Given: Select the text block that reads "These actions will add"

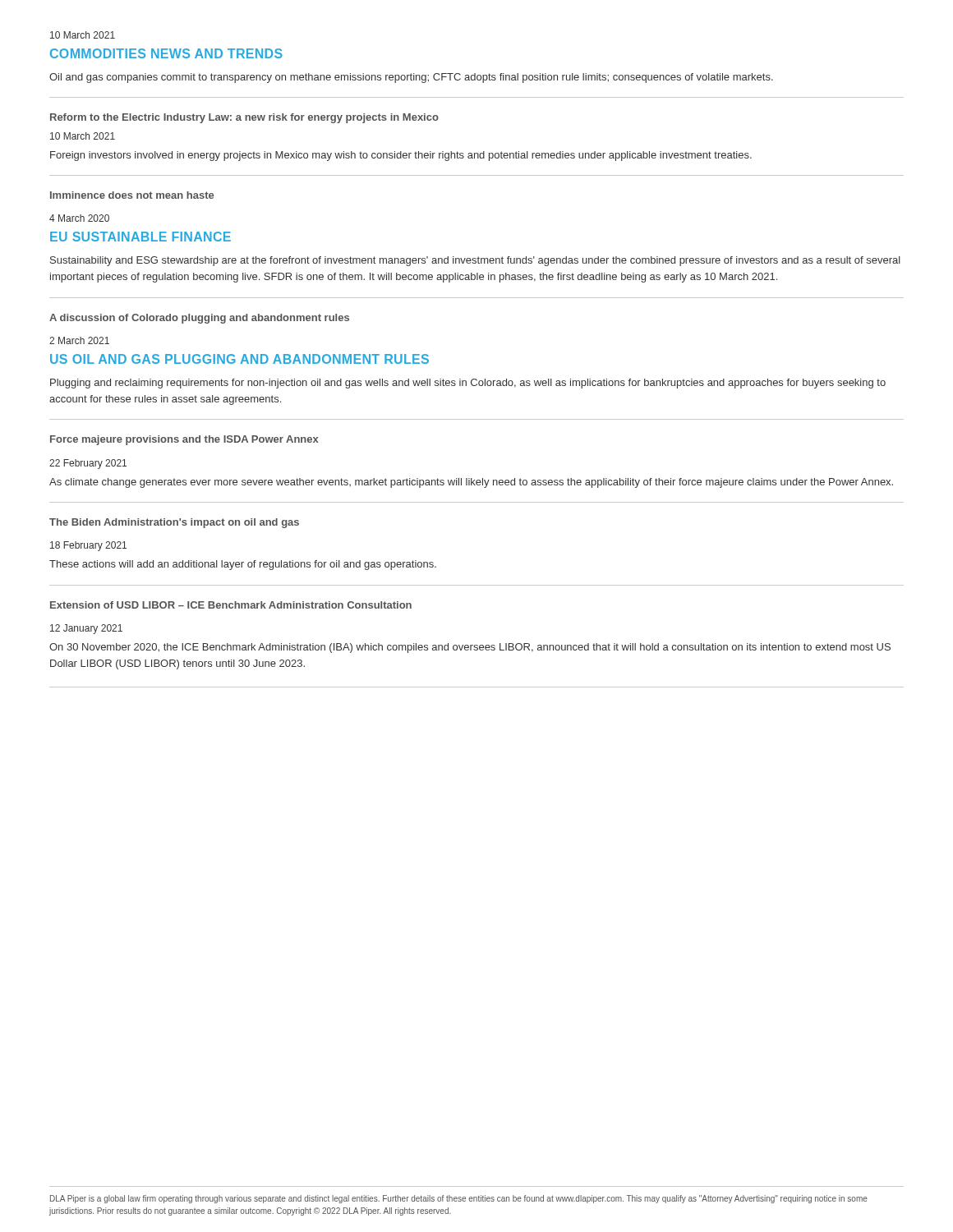Looking at the screenshot, I should (x=243, y=564).
